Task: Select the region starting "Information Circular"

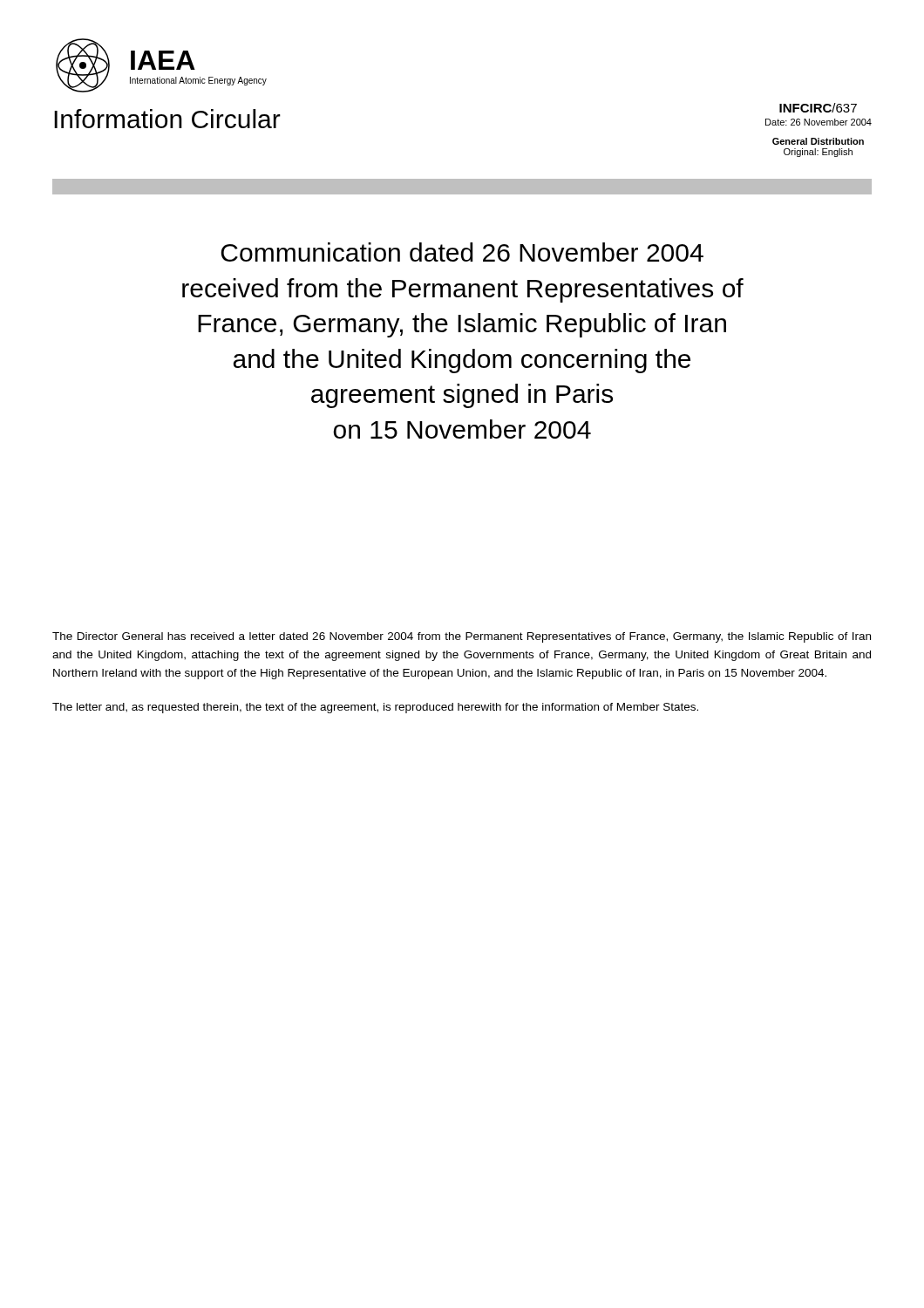Action: coord(166,119)
